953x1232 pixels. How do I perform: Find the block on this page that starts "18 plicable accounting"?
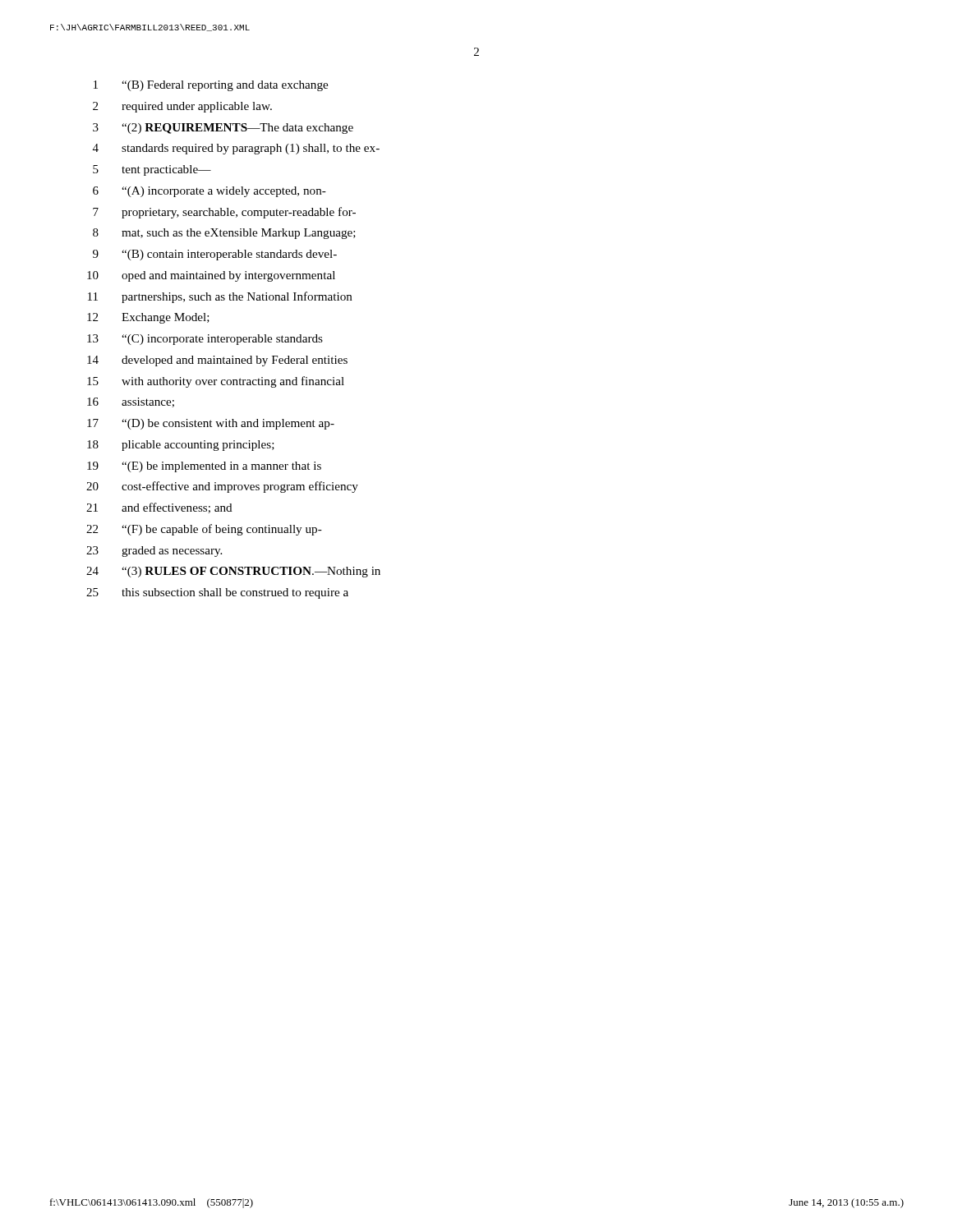[x=181, y=446]
